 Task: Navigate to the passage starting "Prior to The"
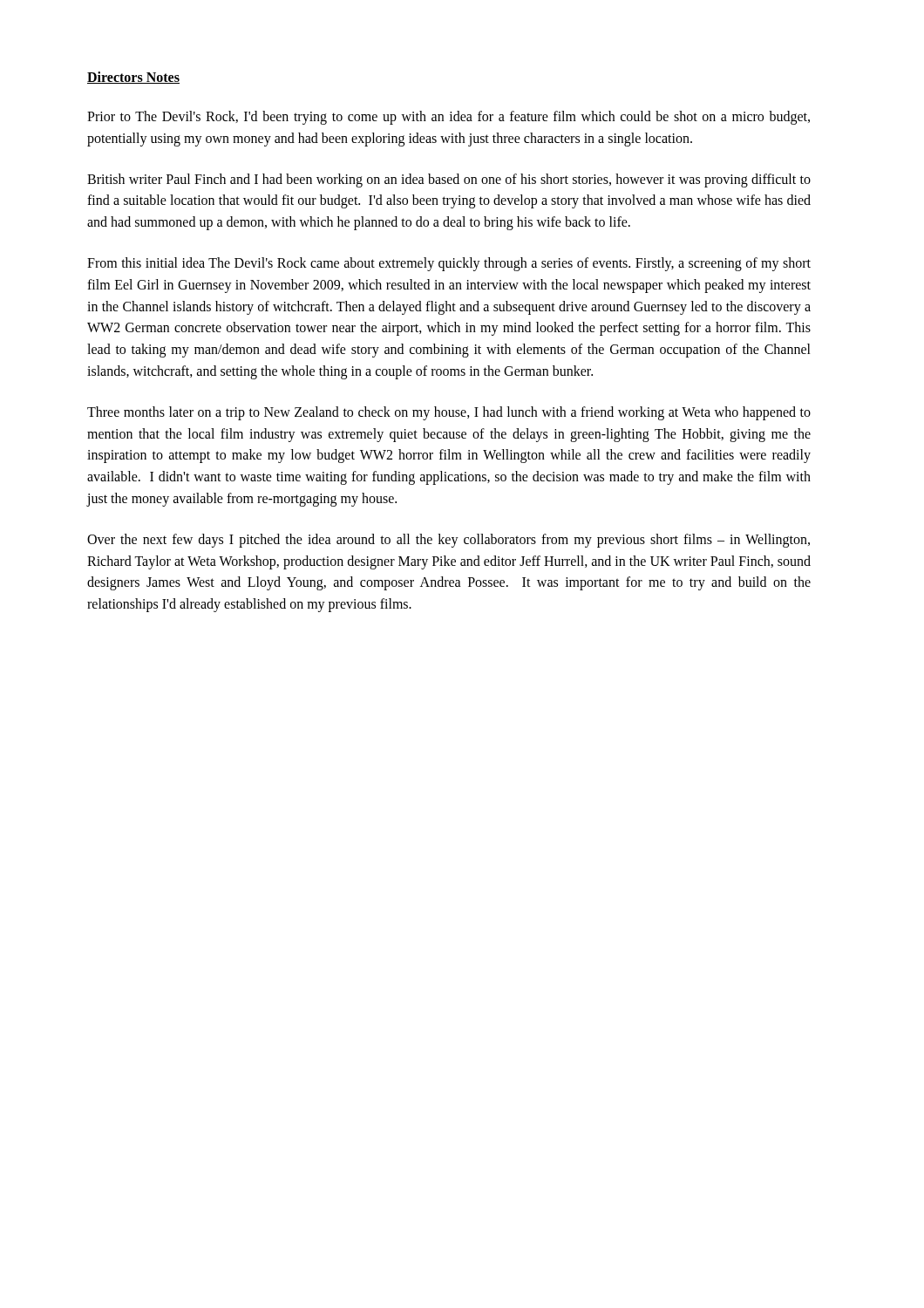coord(449,127)
